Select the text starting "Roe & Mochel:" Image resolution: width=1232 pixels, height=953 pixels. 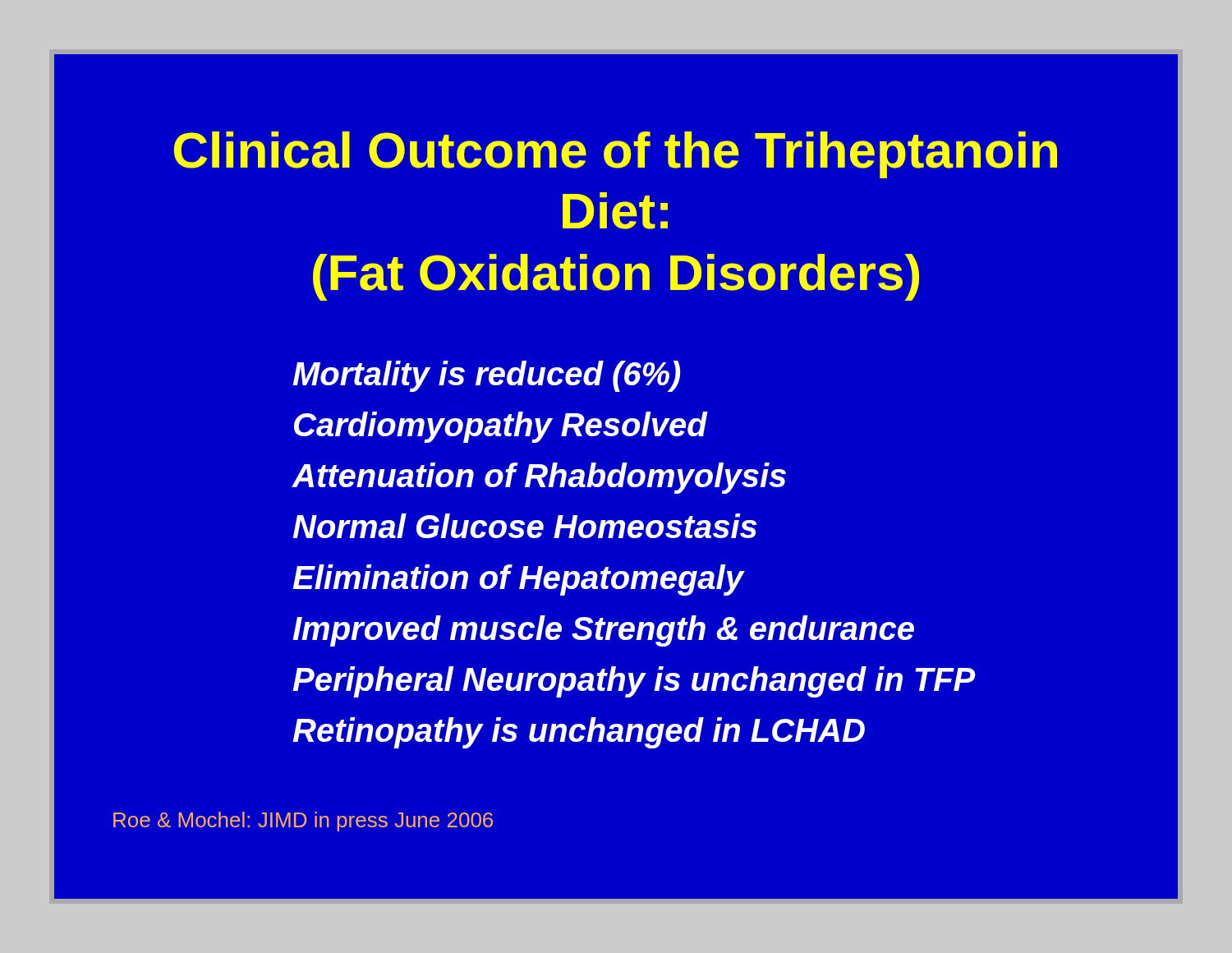(x=303, y=820)
